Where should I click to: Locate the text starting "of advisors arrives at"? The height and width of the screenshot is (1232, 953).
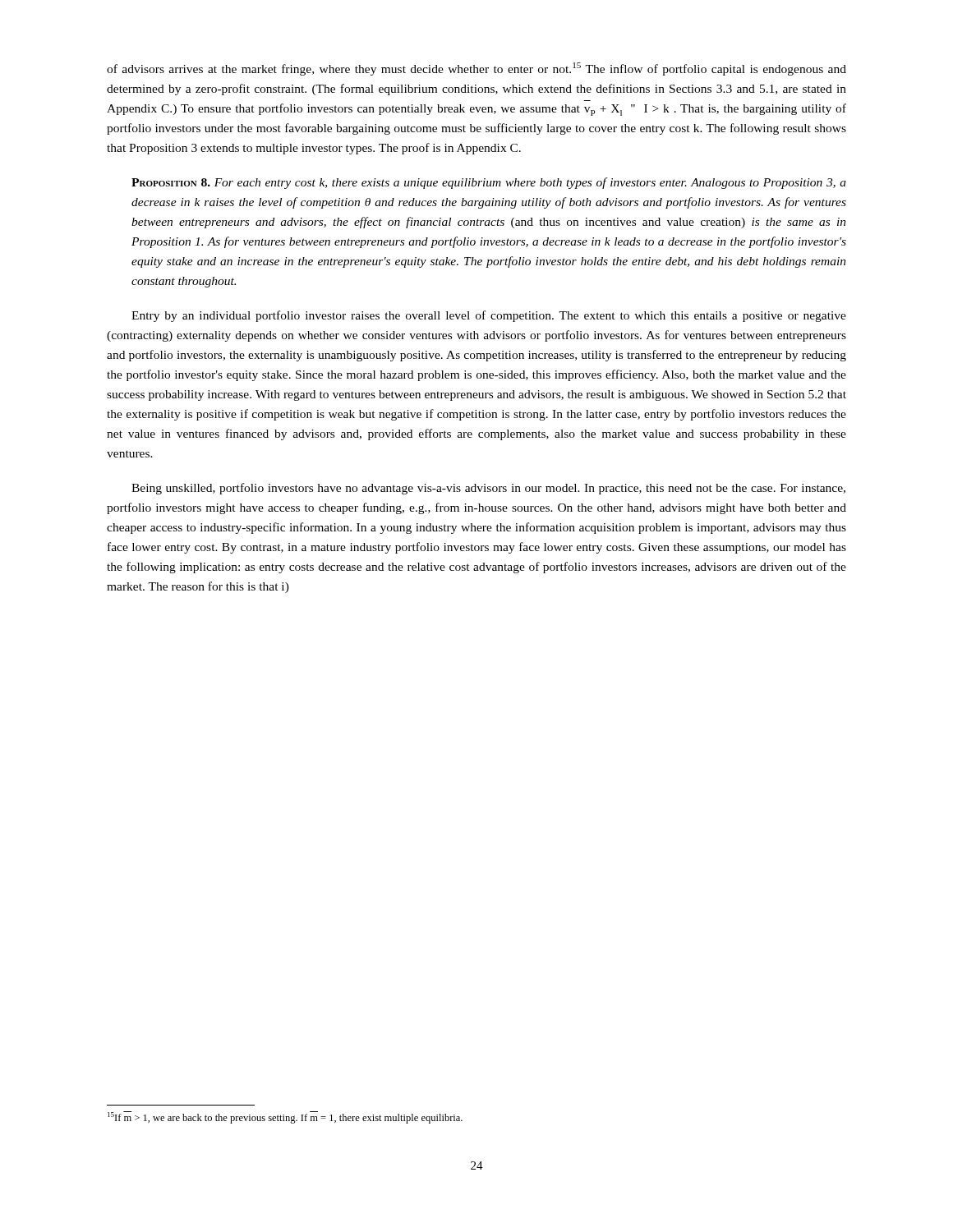[x=476, y=107]
